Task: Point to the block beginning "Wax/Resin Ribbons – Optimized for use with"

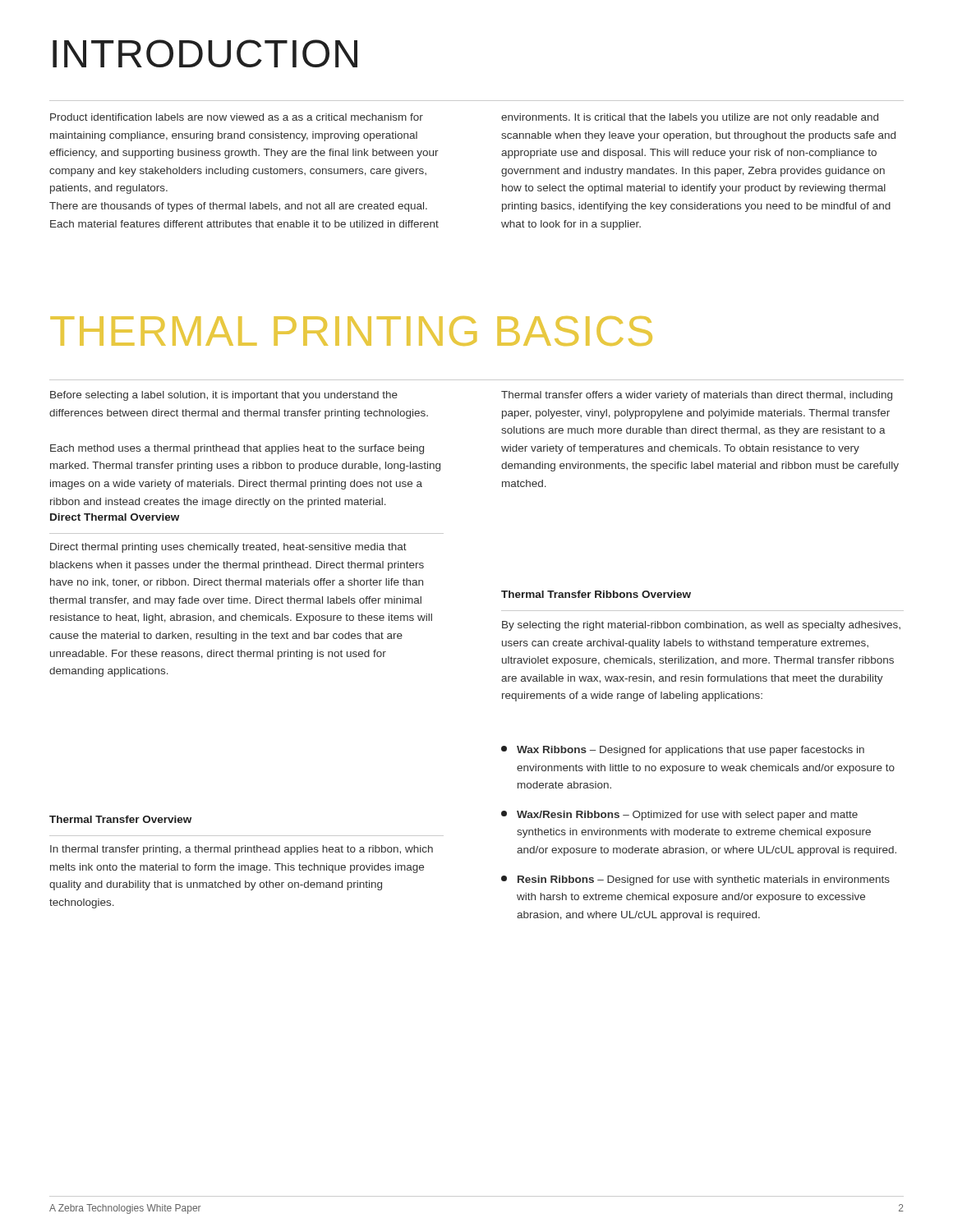Action: tap(702, 832)
